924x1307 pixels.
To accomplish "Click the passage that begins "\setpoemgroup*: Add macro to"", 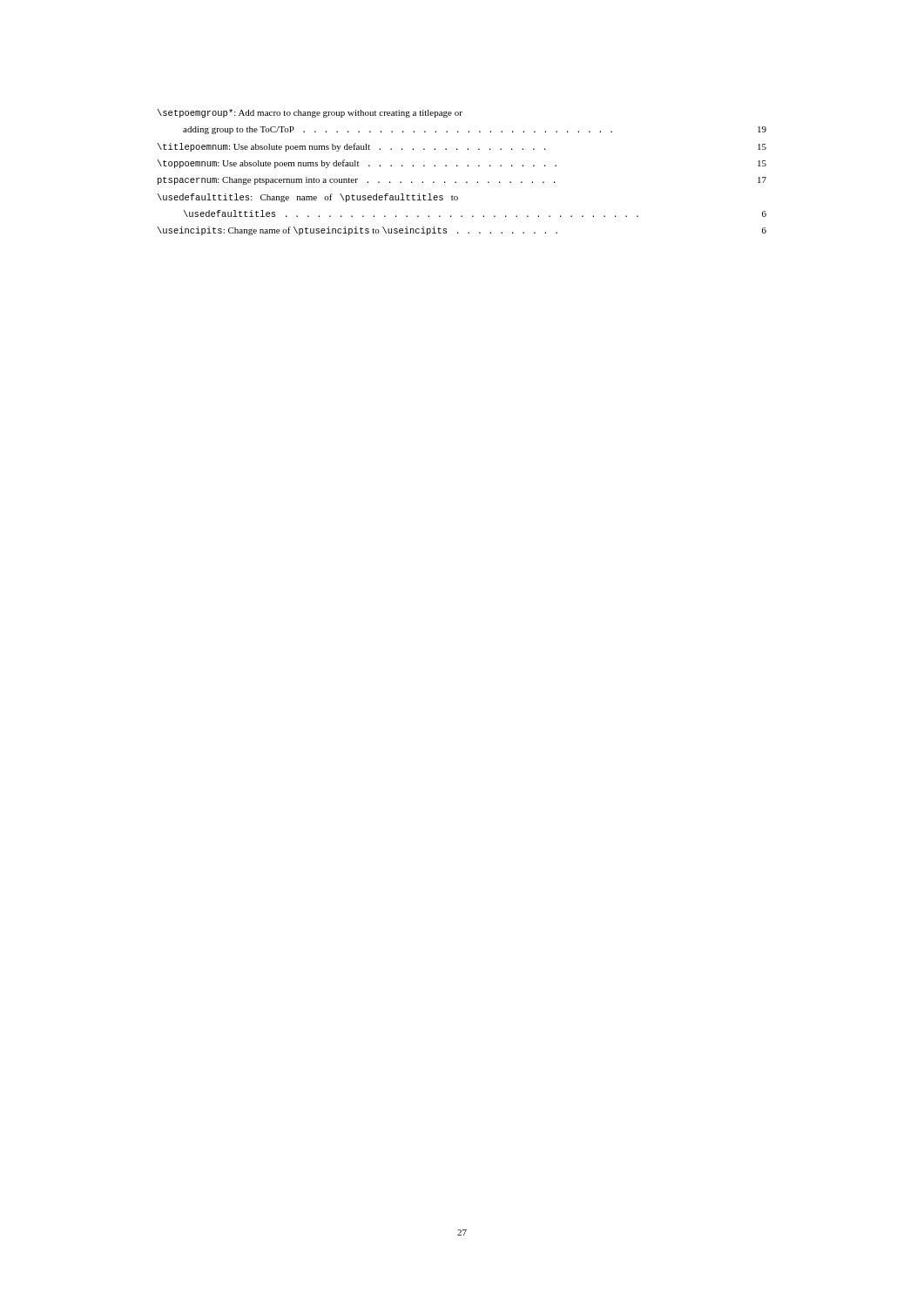I will point(462,123).
